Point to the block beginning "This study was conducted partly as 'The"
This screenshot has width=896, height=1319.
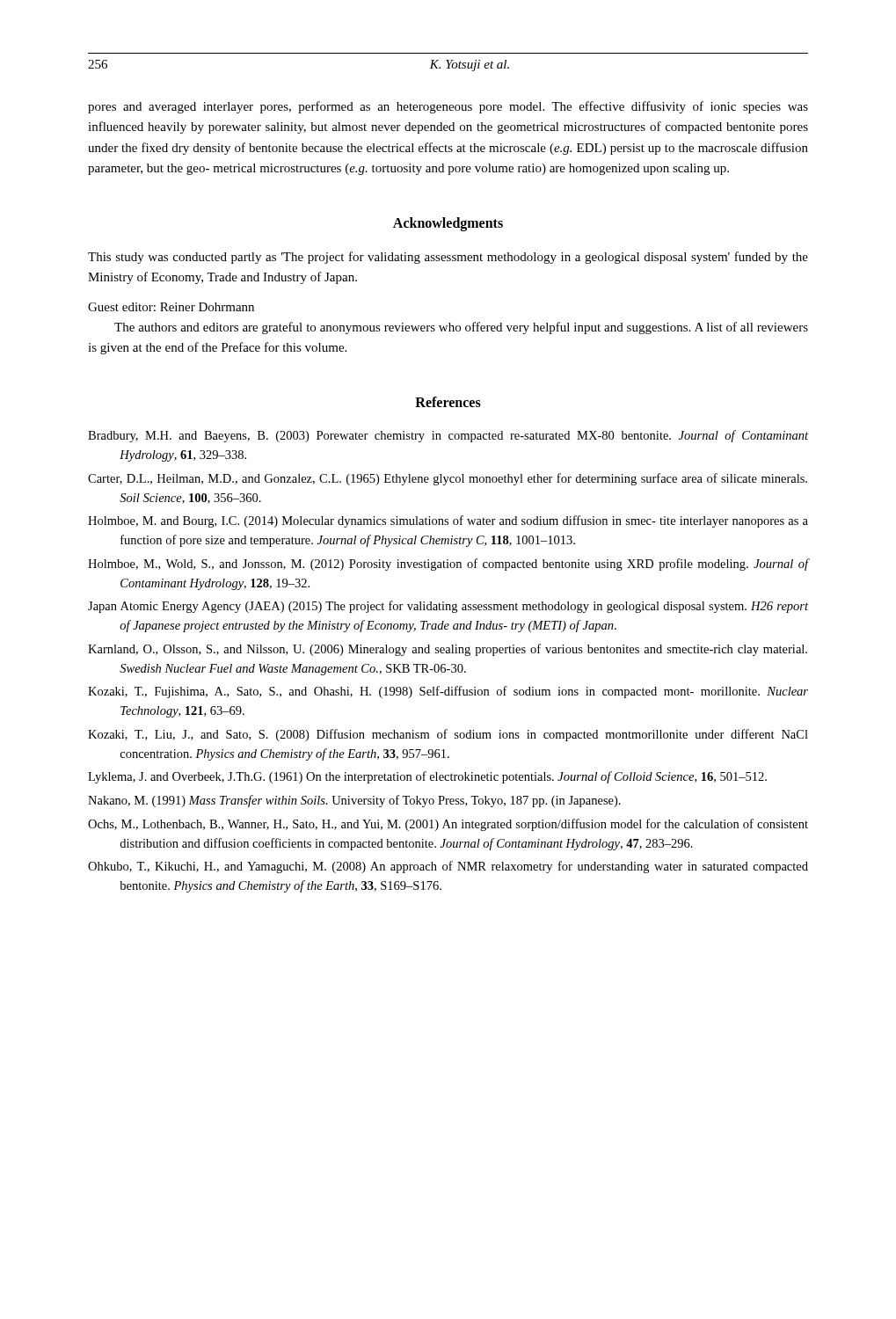pyautogui.click(x=448, y=267)
